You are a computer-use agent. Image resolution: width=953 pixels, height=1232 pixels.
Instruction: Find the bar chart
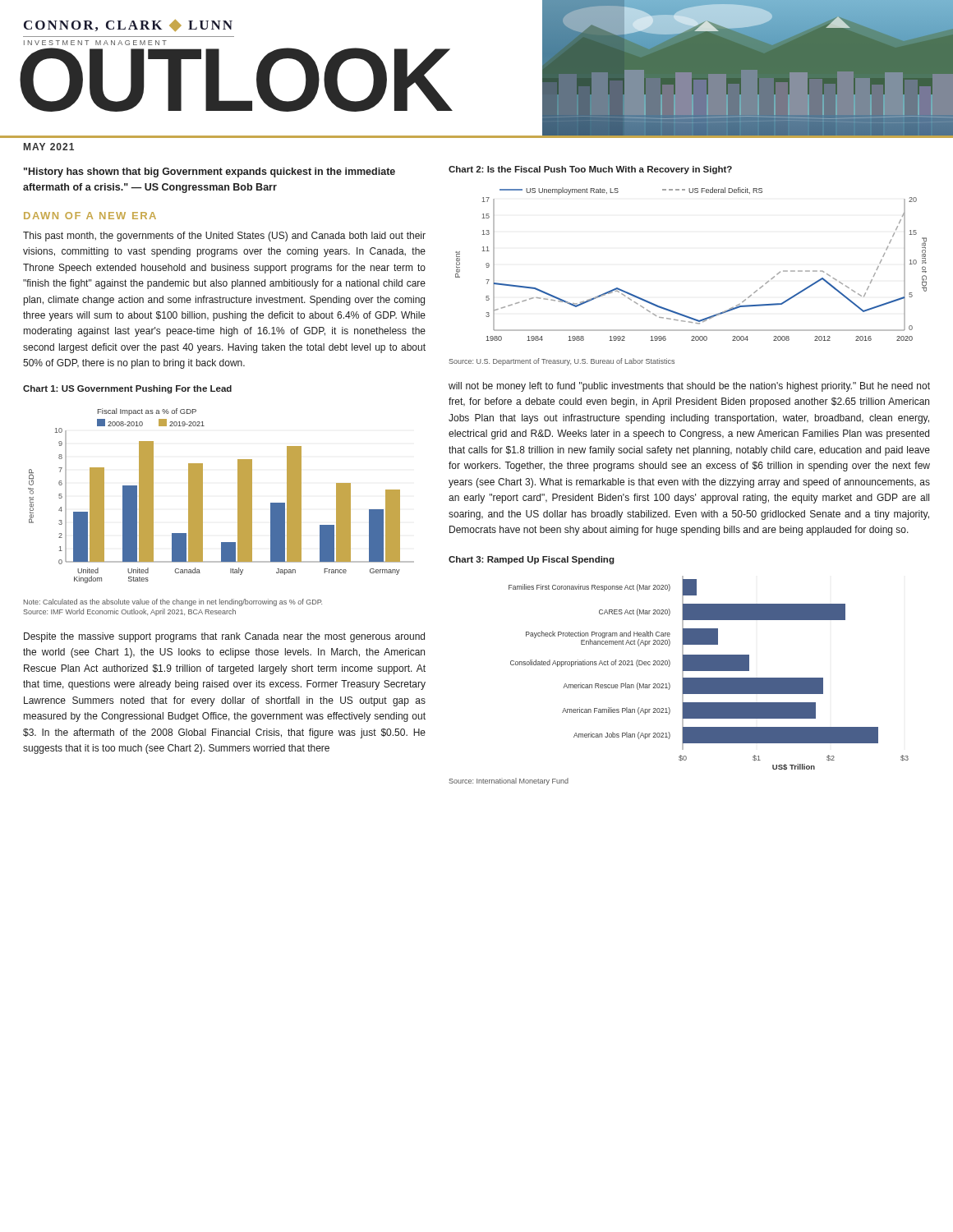click(689, 664)
